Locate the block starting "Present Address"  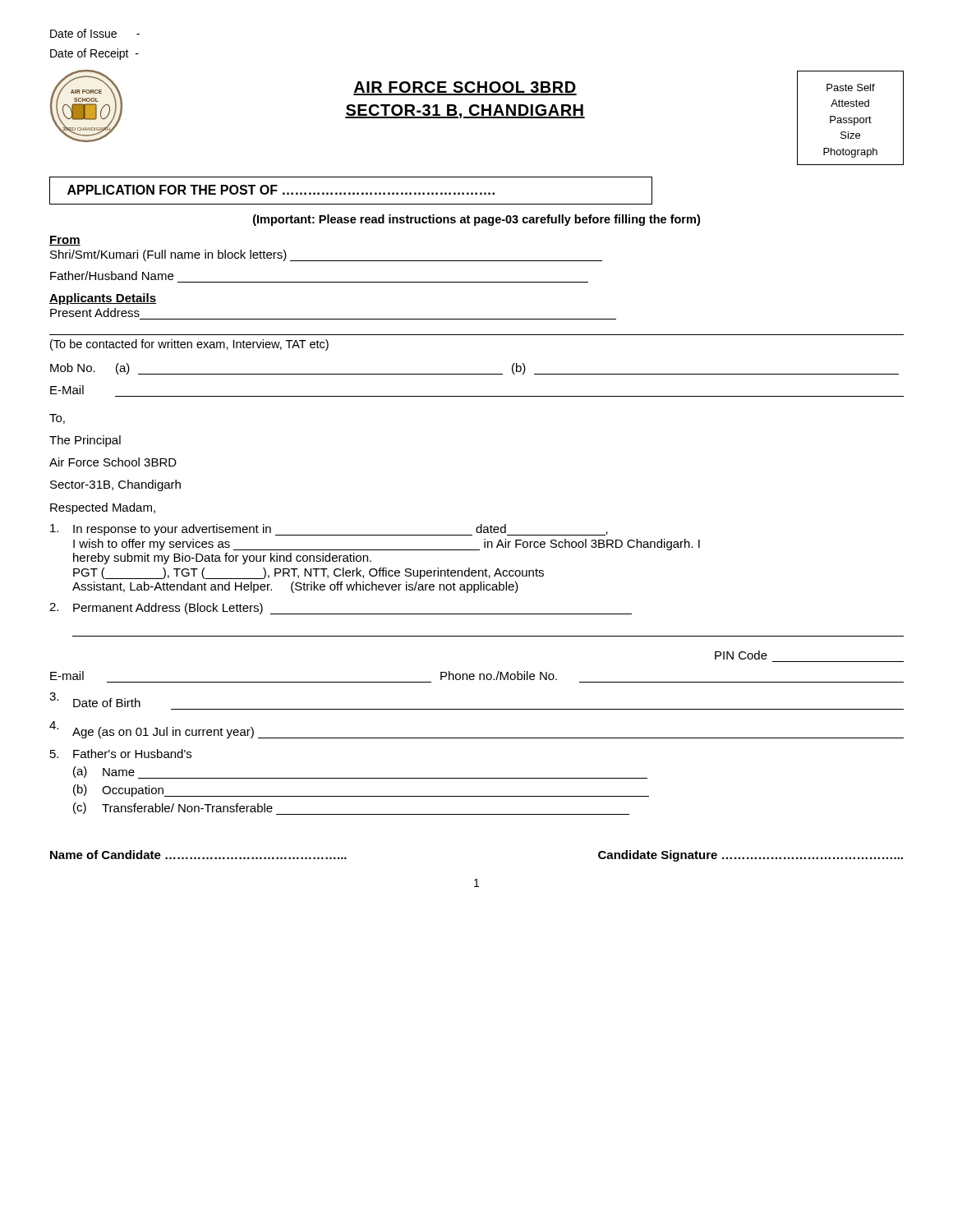click(333, 312)
